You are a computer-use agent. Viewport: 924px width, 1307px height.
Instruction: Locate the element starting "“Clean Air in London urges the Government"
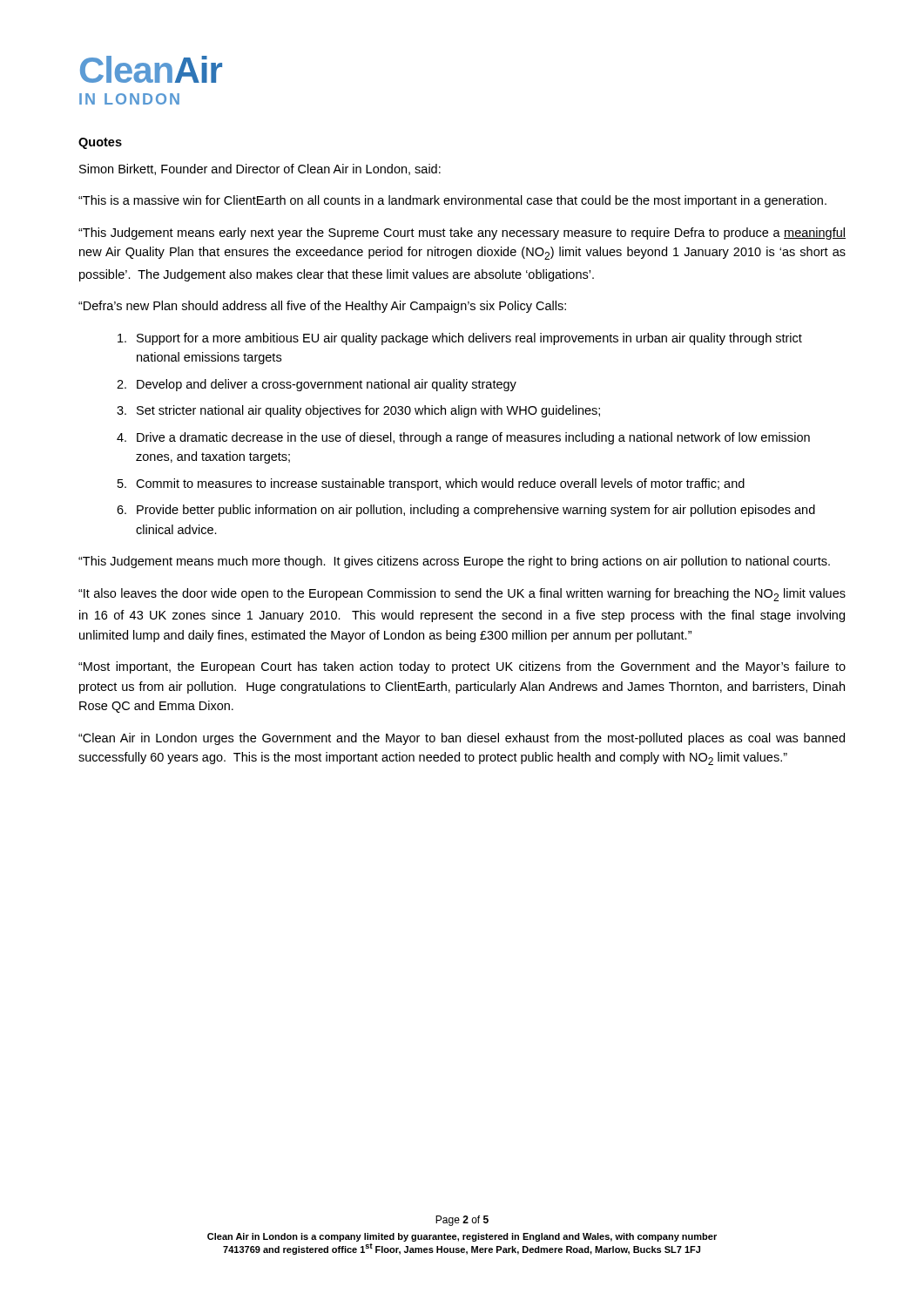(x=462, y=749)
